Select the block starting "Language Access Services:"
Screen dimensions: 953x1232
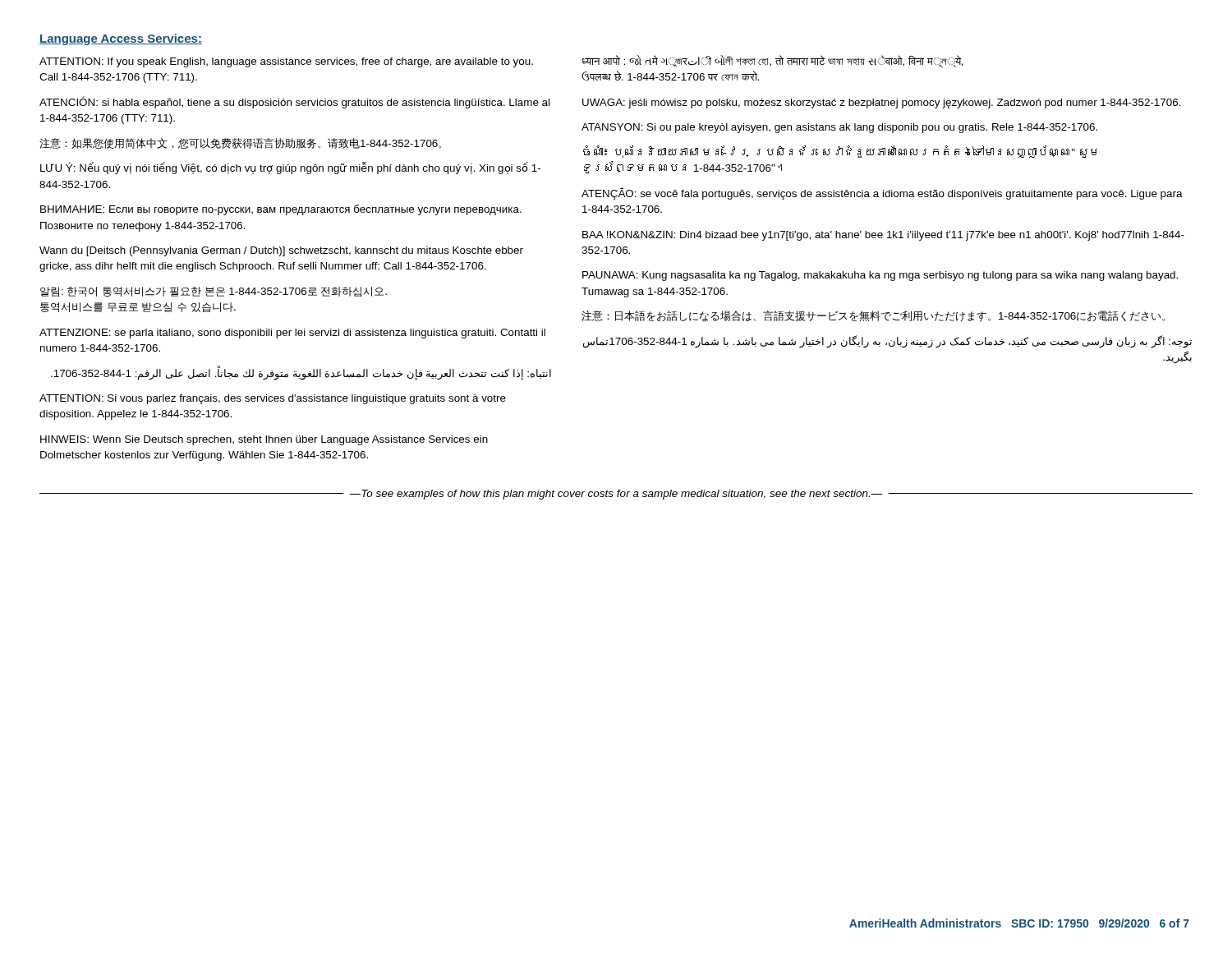(x=121, y=38)
